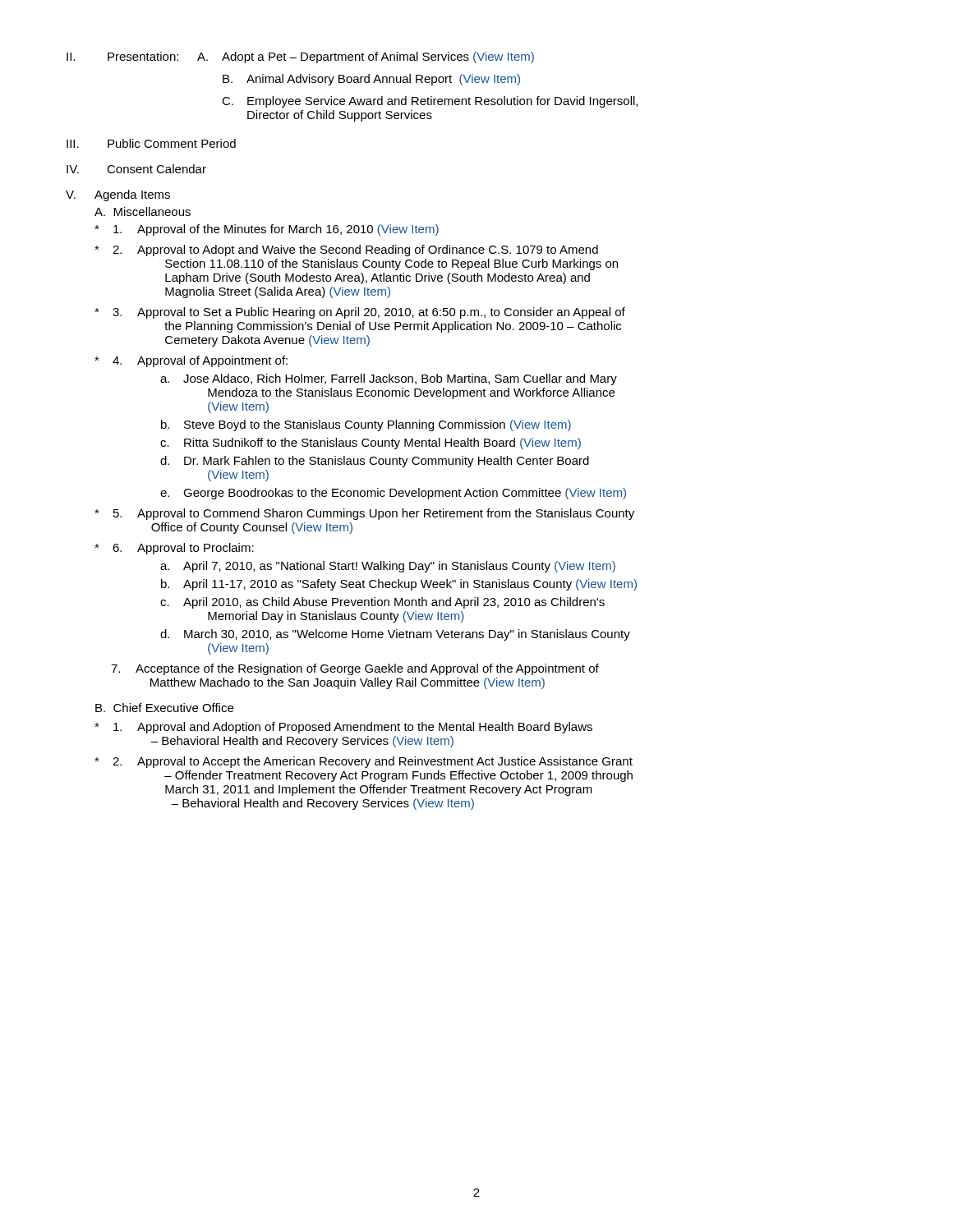Select the region starting "IV. Consent Calendar"
Image resolution: width=953 pixels, height=1232 pixels.
point(136,169)
